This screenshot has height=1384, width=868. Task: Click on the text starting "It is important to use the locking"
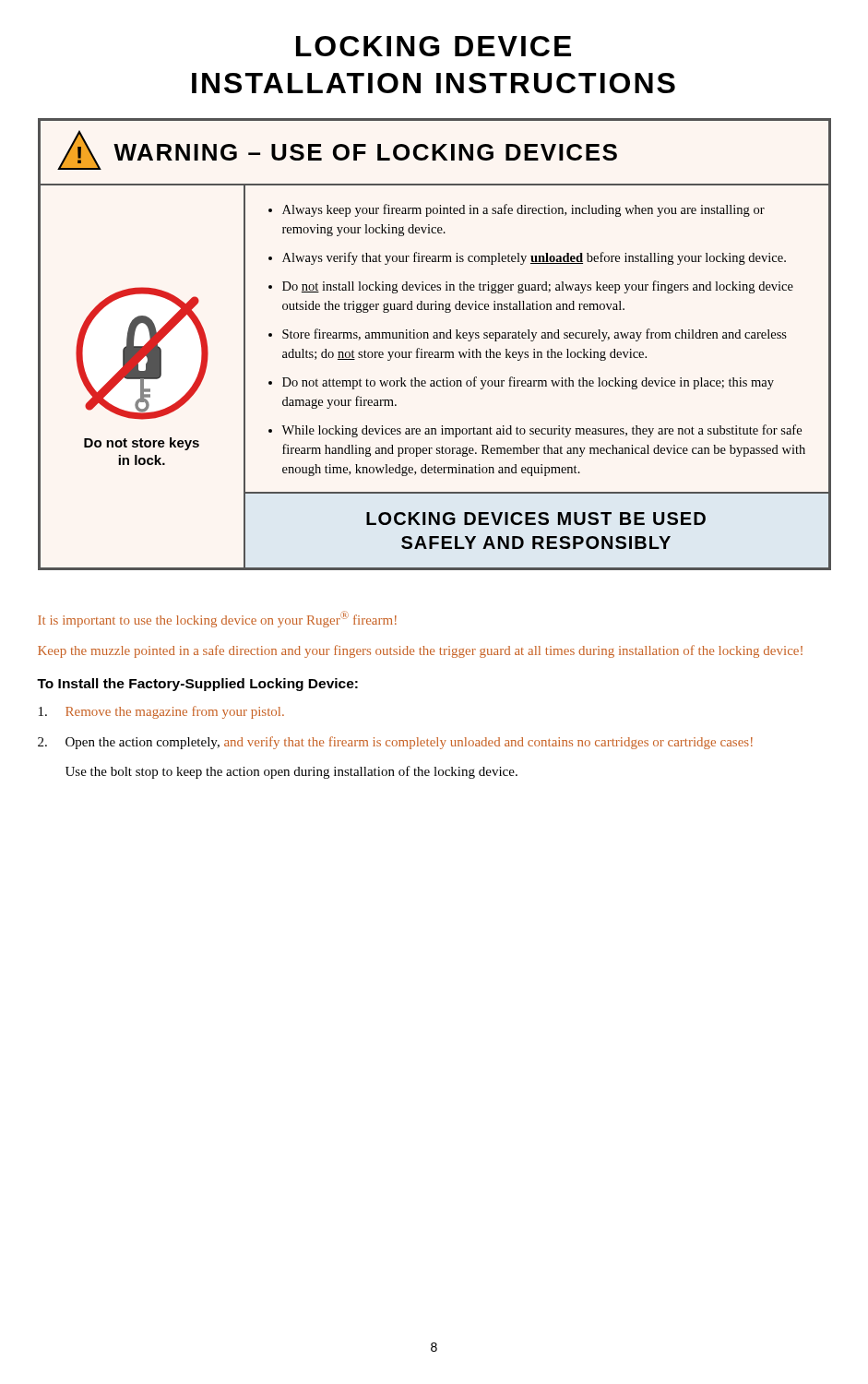218,618
